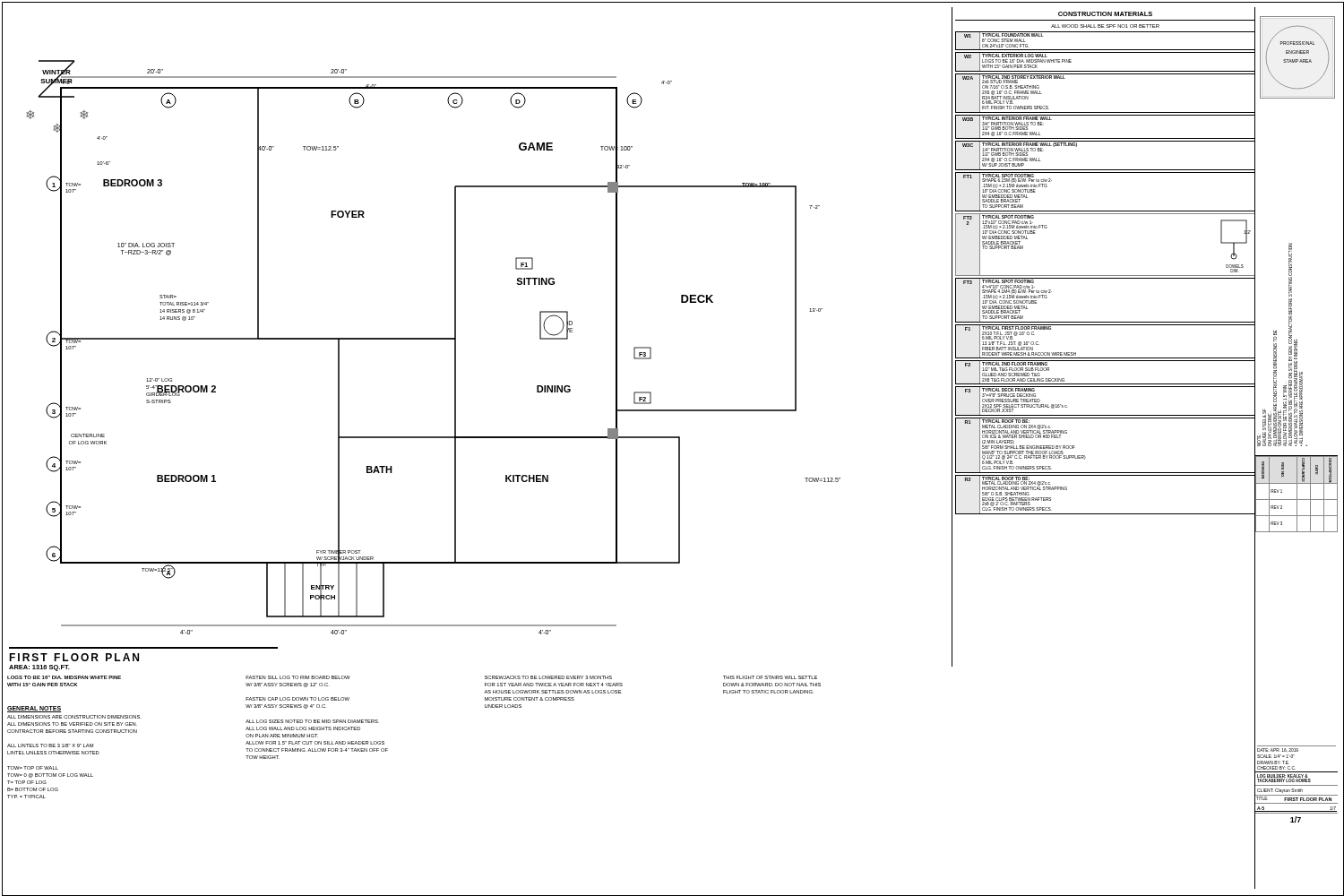
Task: Click on the table containing "REV 3"
Action: click(x=1296, y=494)
